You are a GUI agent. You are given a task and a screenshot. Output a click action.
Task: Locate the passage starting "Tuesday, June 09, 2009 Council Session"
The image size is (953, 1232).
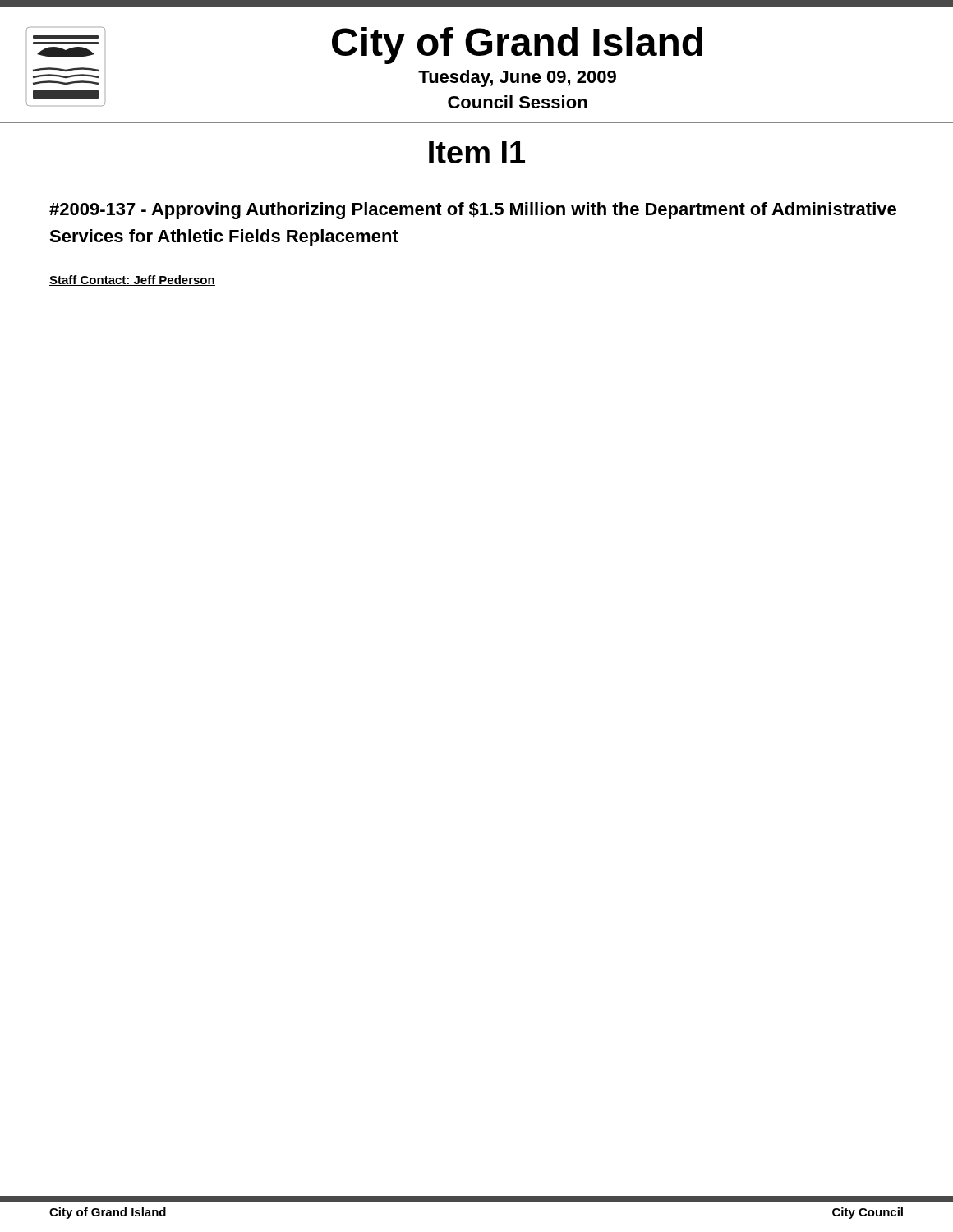[518, 89]
